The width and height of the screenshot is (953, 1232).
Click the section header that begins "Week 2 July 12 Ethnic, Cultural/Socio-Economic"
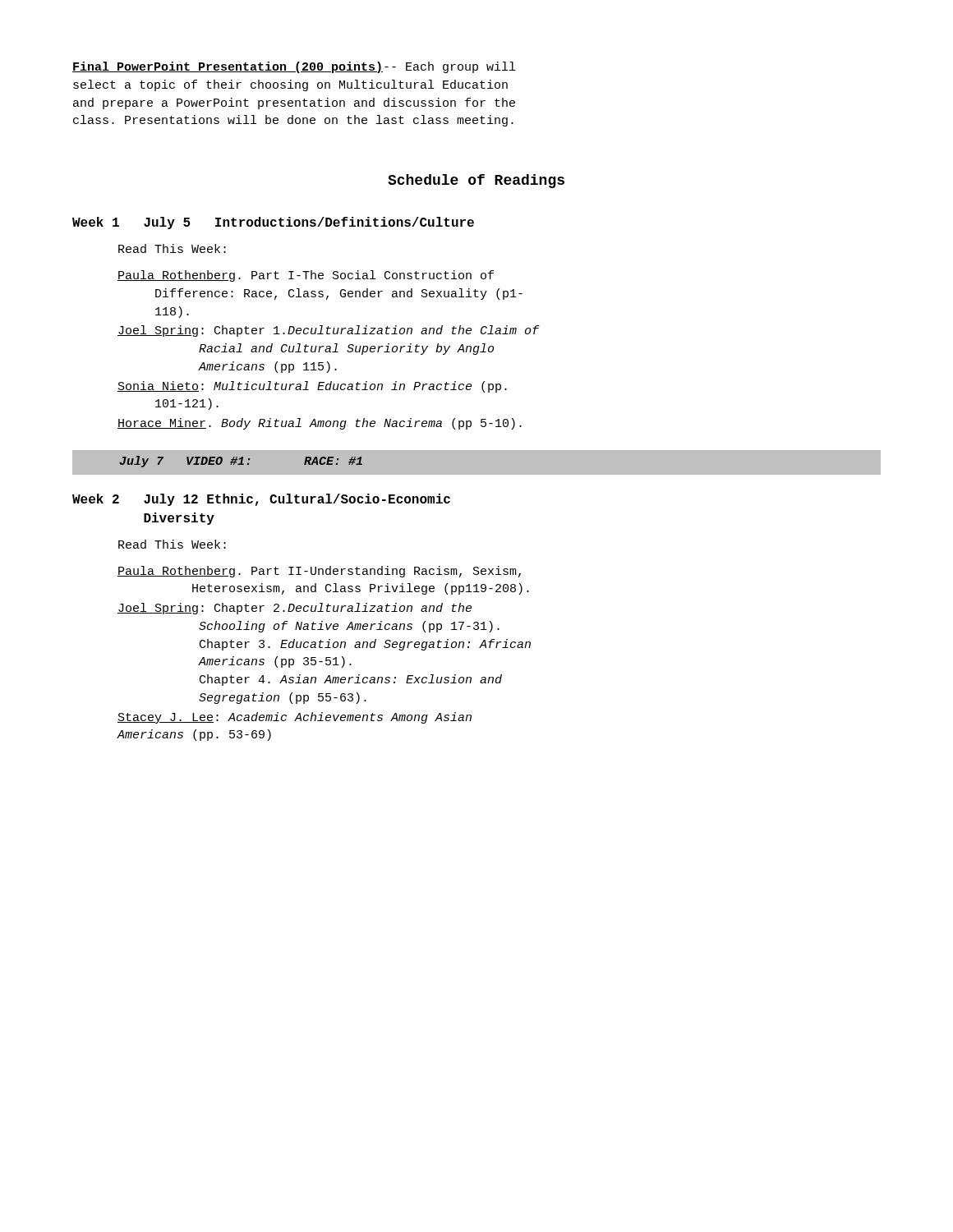click(x=262, y=509)
